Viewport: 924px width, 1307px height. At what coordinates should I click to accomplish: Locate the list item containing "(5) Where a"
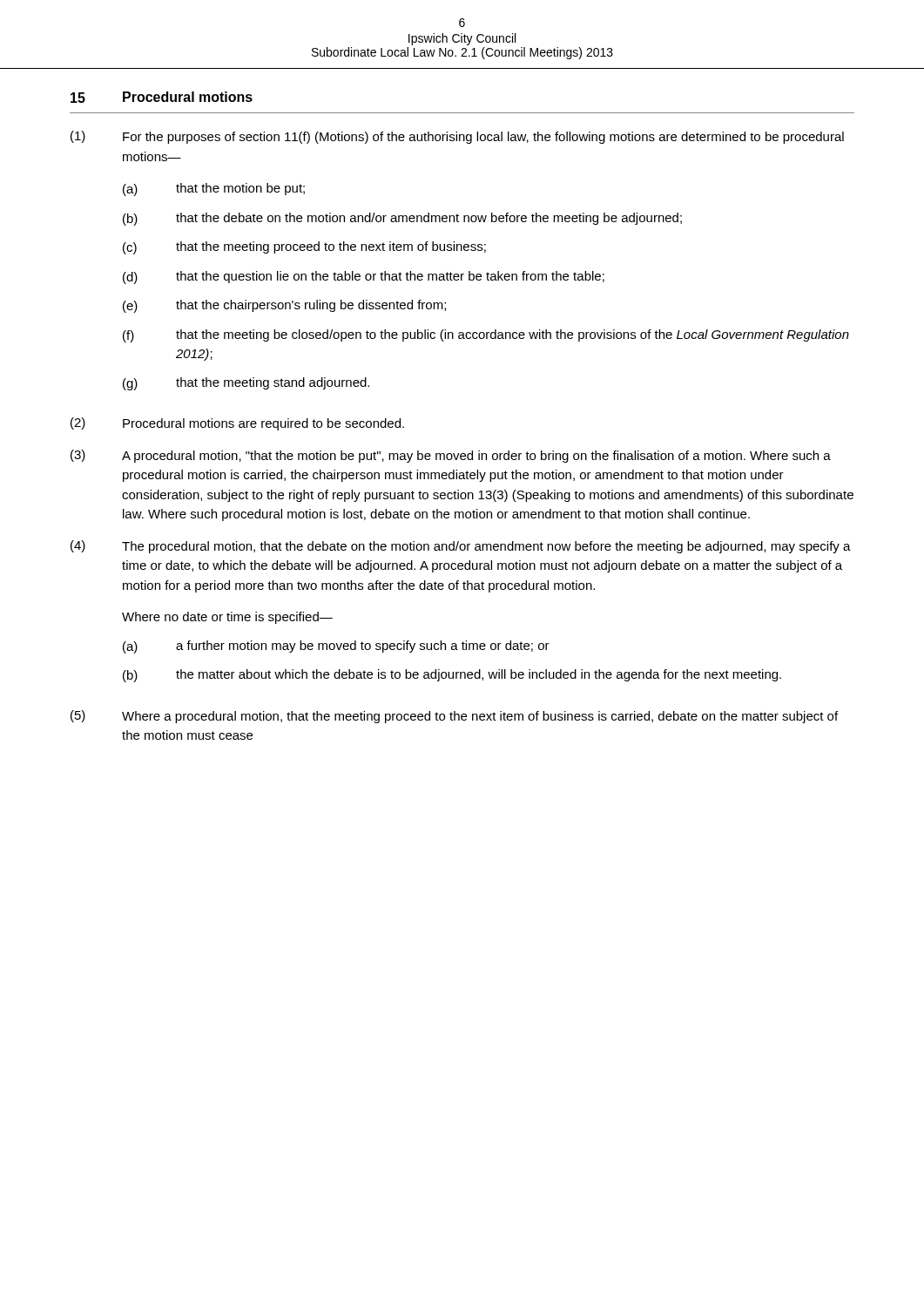[462, 726]
